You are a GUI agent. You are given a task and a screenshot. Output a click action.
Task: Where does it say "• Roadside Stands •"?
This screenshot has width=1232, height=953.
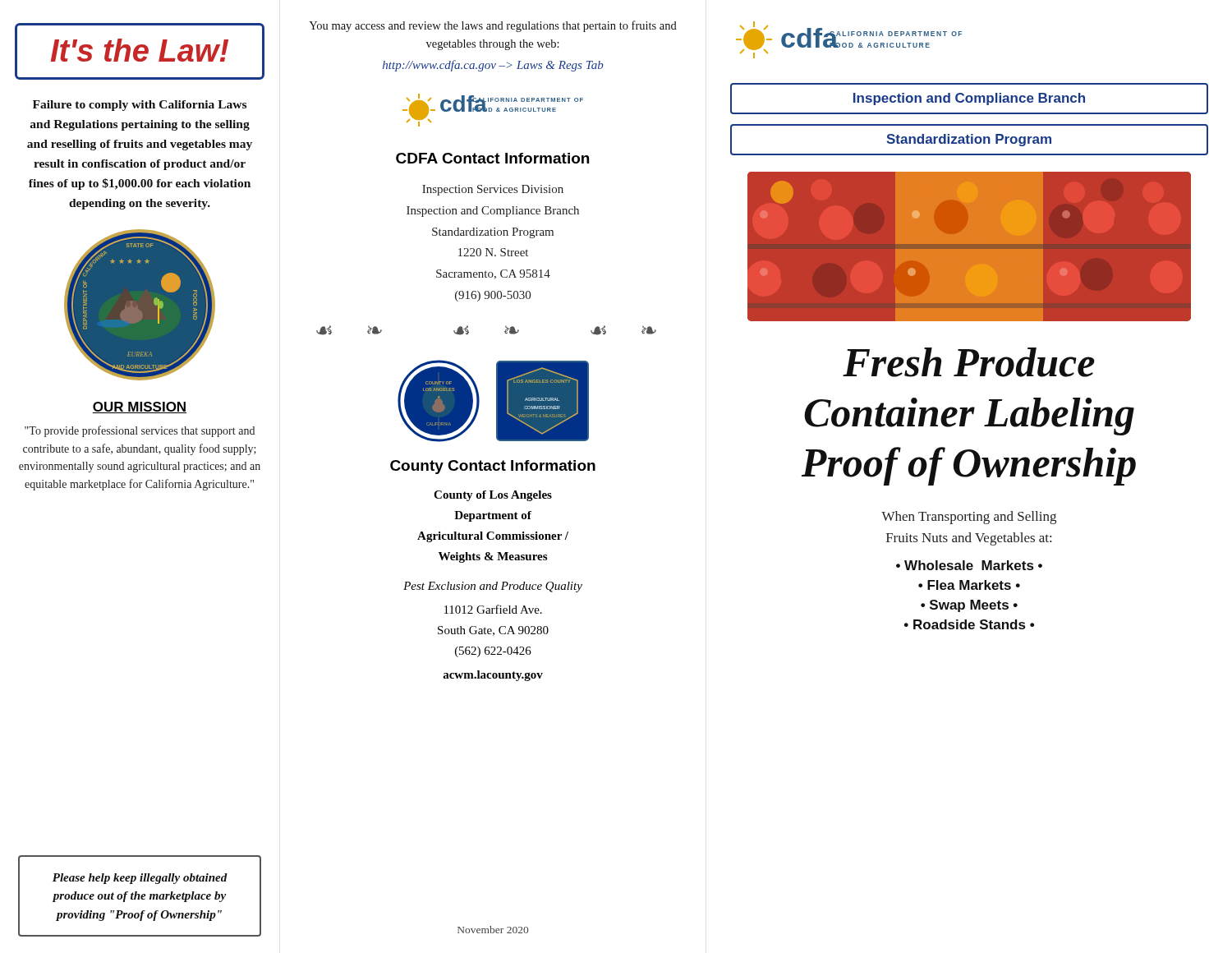[969, 625]
